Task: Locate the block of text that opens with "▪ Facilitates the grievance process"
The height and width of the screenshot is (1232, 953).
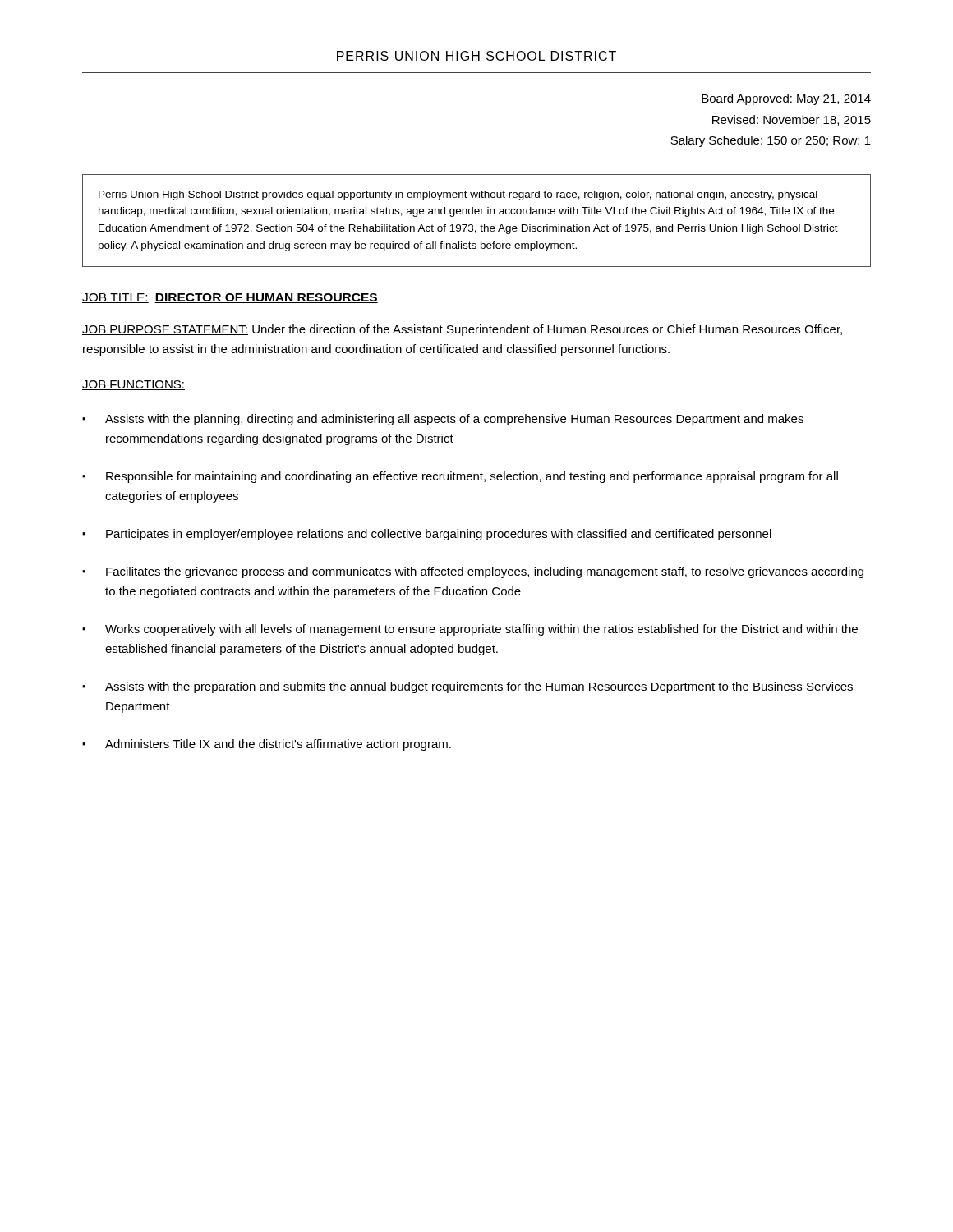Action: tap(476, 582)
